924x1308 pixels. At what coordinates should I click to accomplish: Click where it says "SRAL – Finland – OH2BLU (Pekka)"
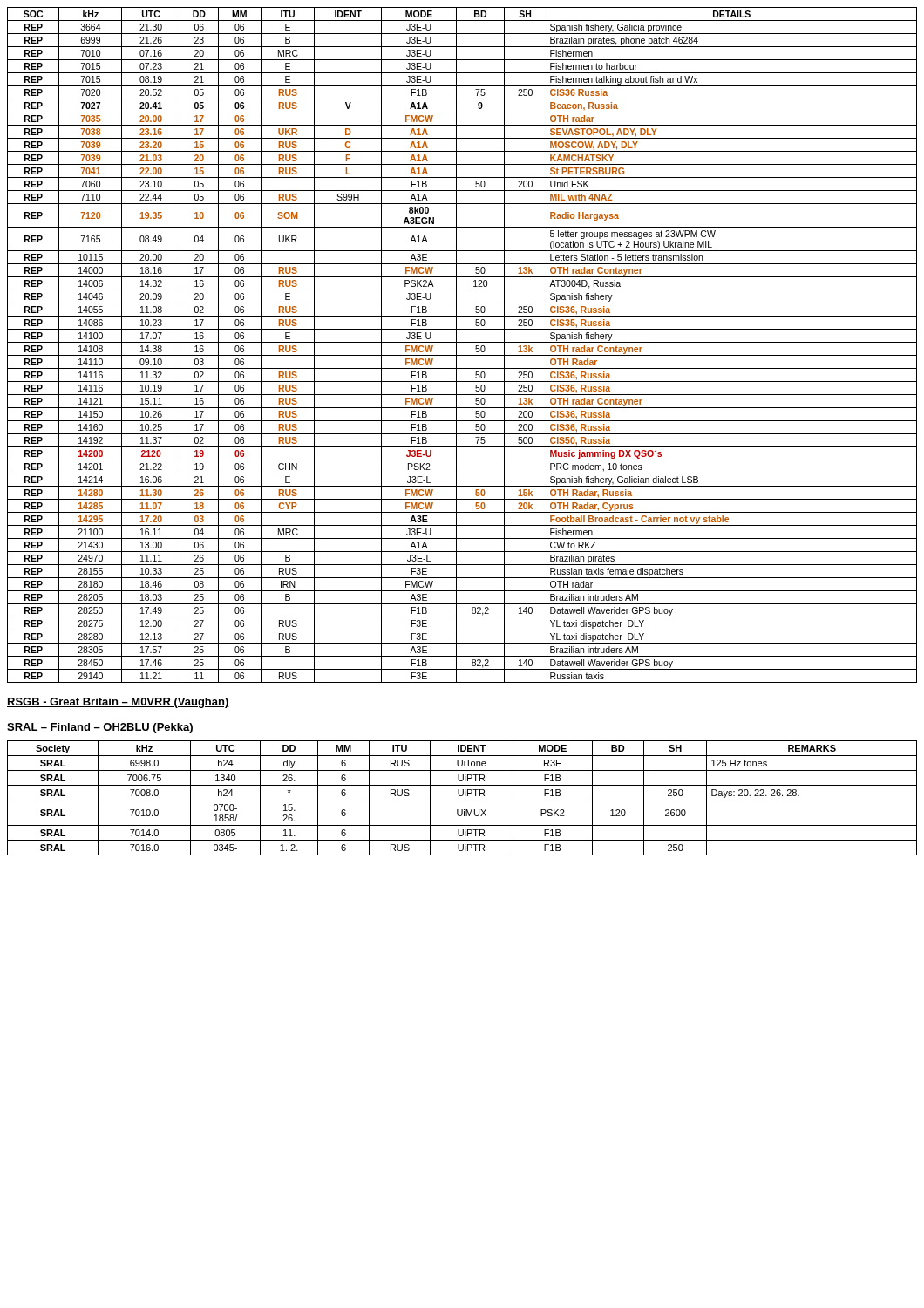pyautogui.click(x=100, y=727)
